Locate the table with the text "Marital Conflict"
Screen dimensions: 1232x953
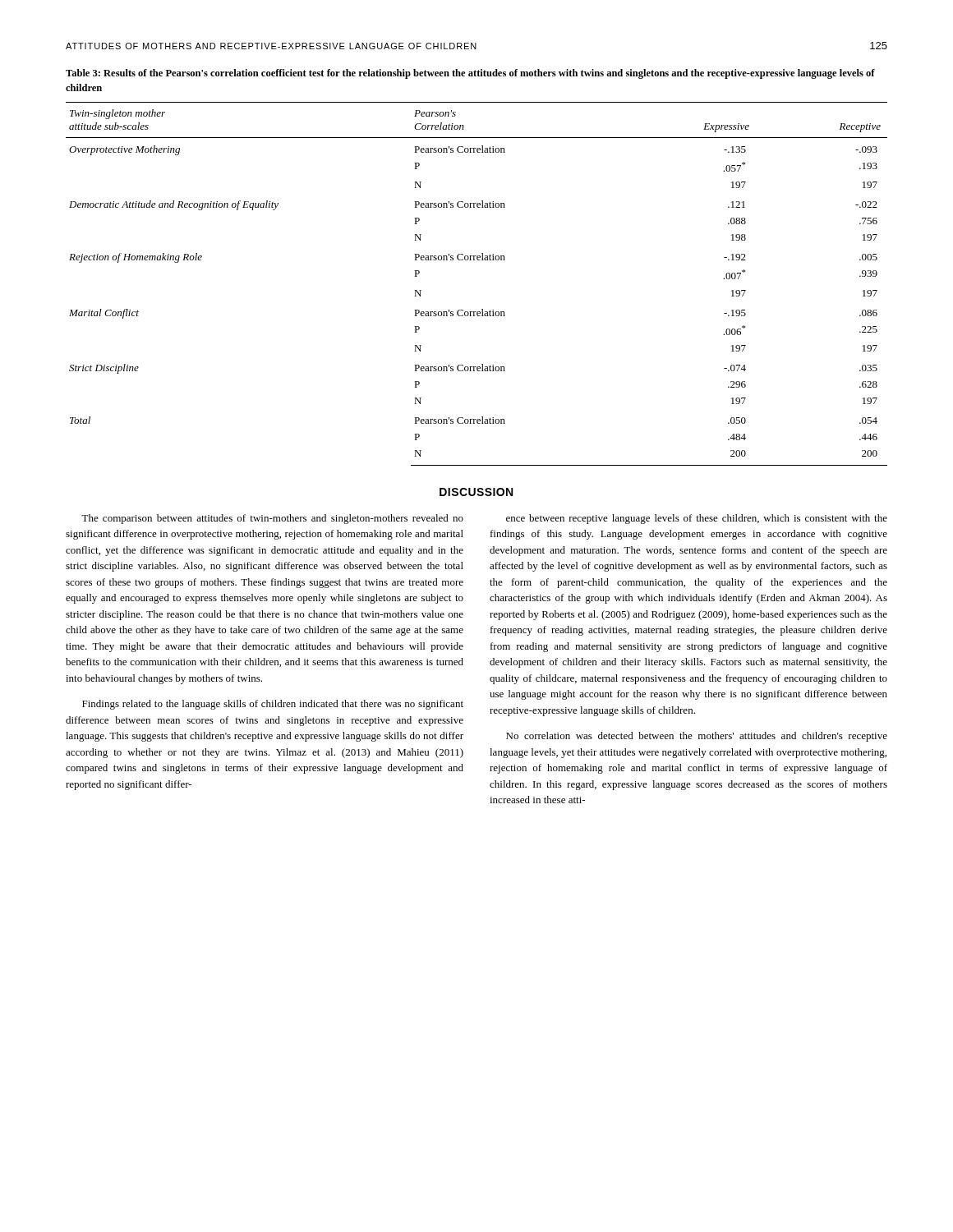pos(476,284)
